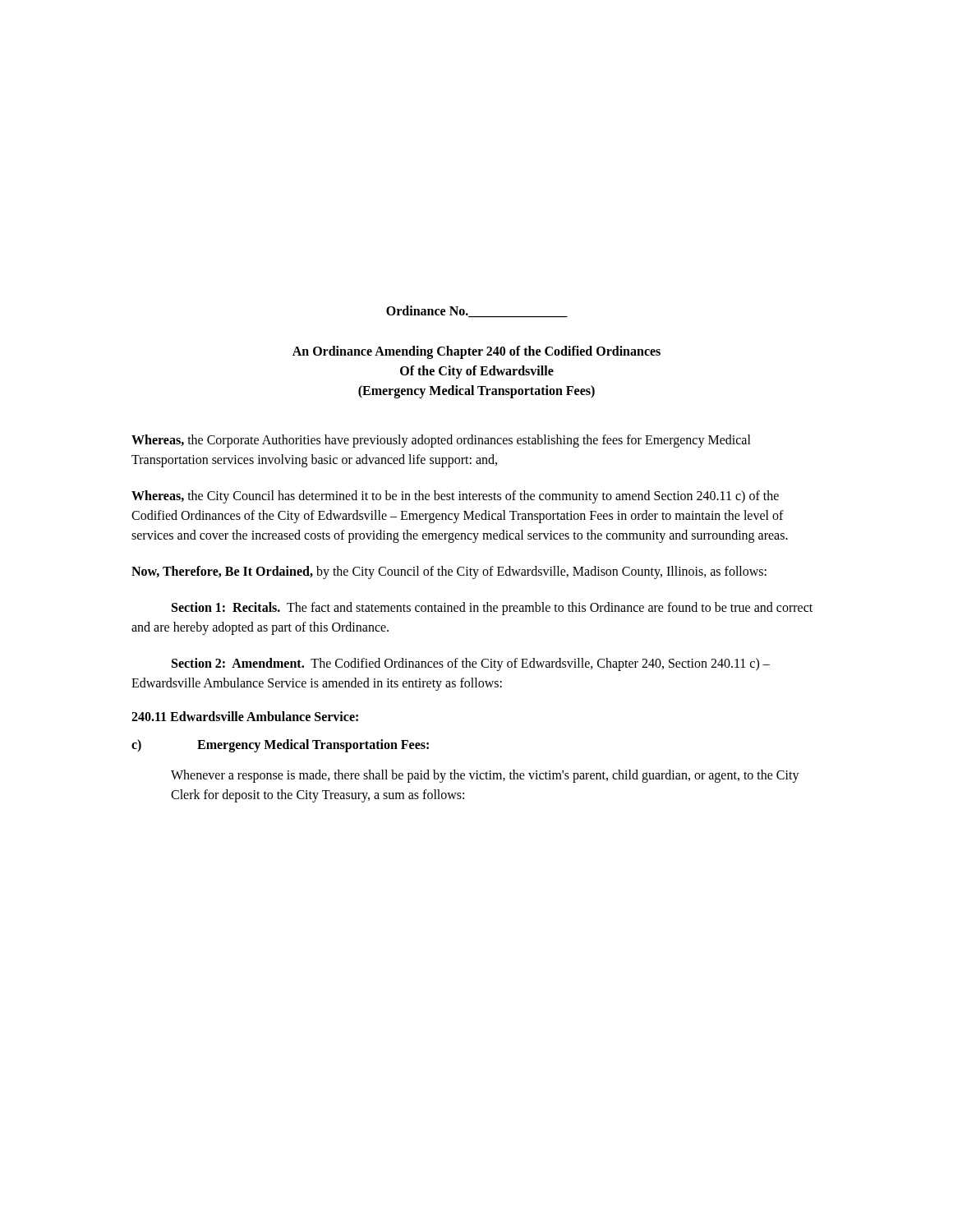Find the passage starting "An Ordinance Amending Chapter 240"
This screenshot has height=1232, width=953.
476,371
